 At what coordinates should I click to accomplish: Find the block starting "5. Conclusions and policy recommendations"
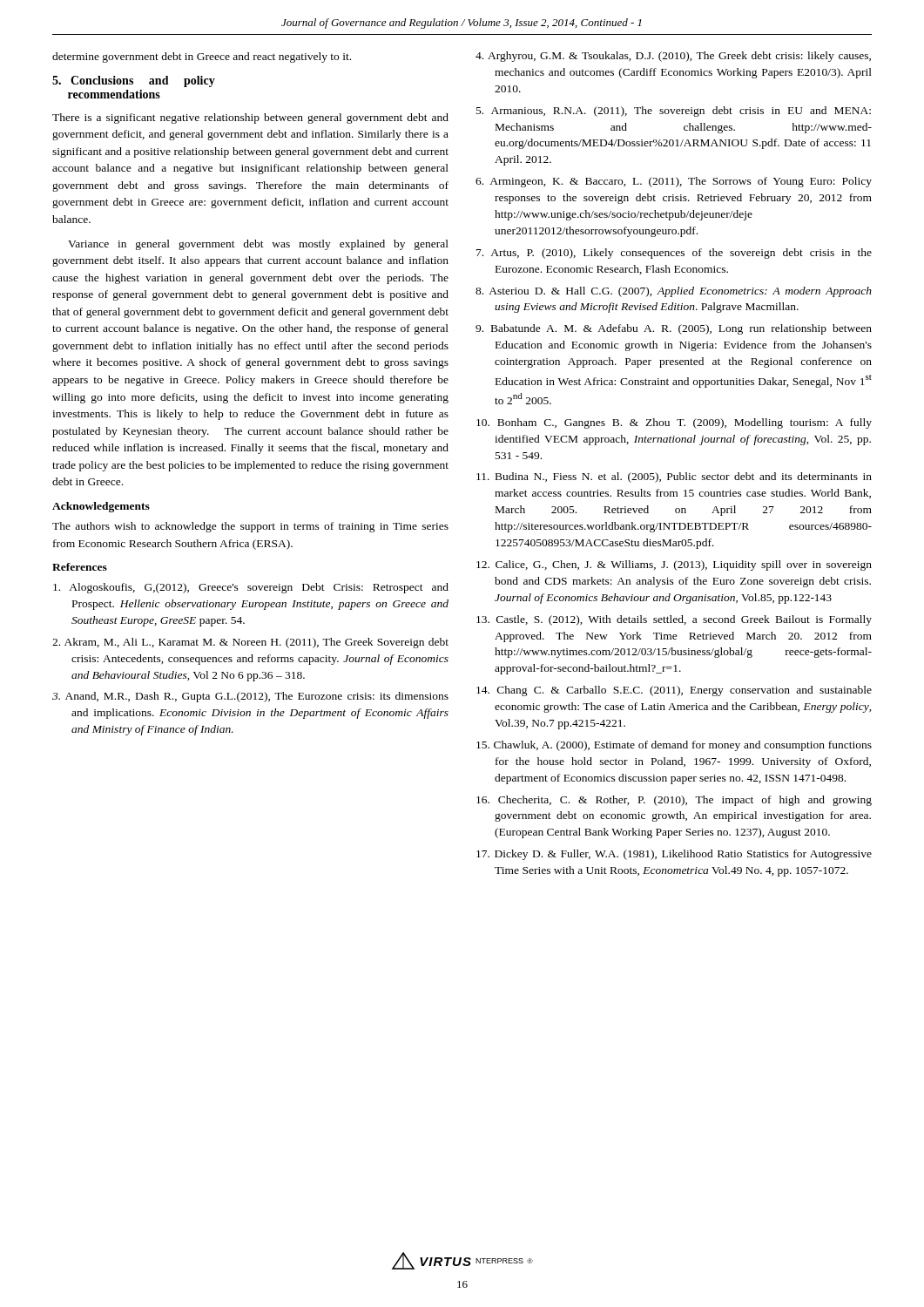[134, 87]
